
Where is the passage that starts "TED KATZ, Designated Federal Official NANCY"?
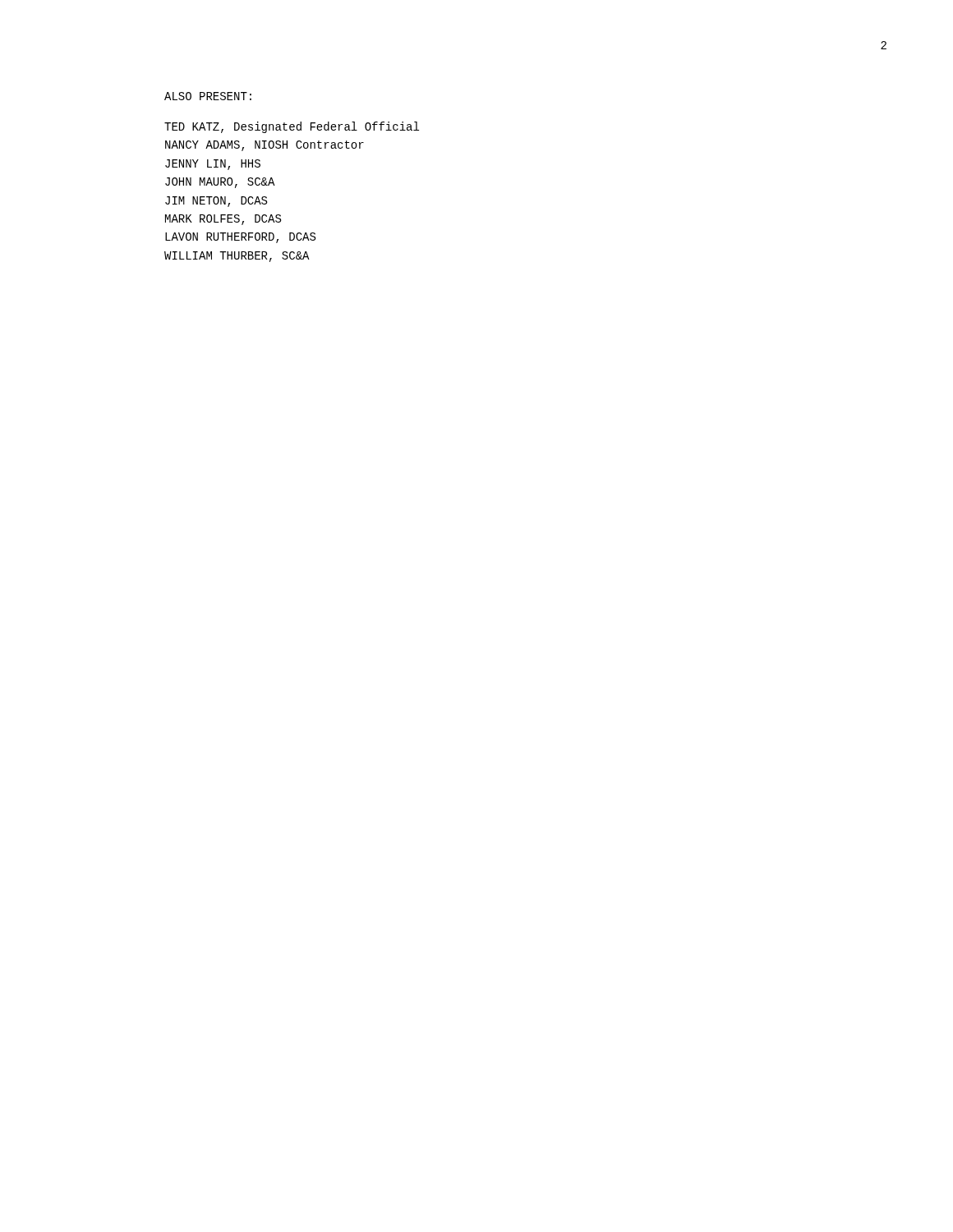pyautogui.click(x=292, y=127)
